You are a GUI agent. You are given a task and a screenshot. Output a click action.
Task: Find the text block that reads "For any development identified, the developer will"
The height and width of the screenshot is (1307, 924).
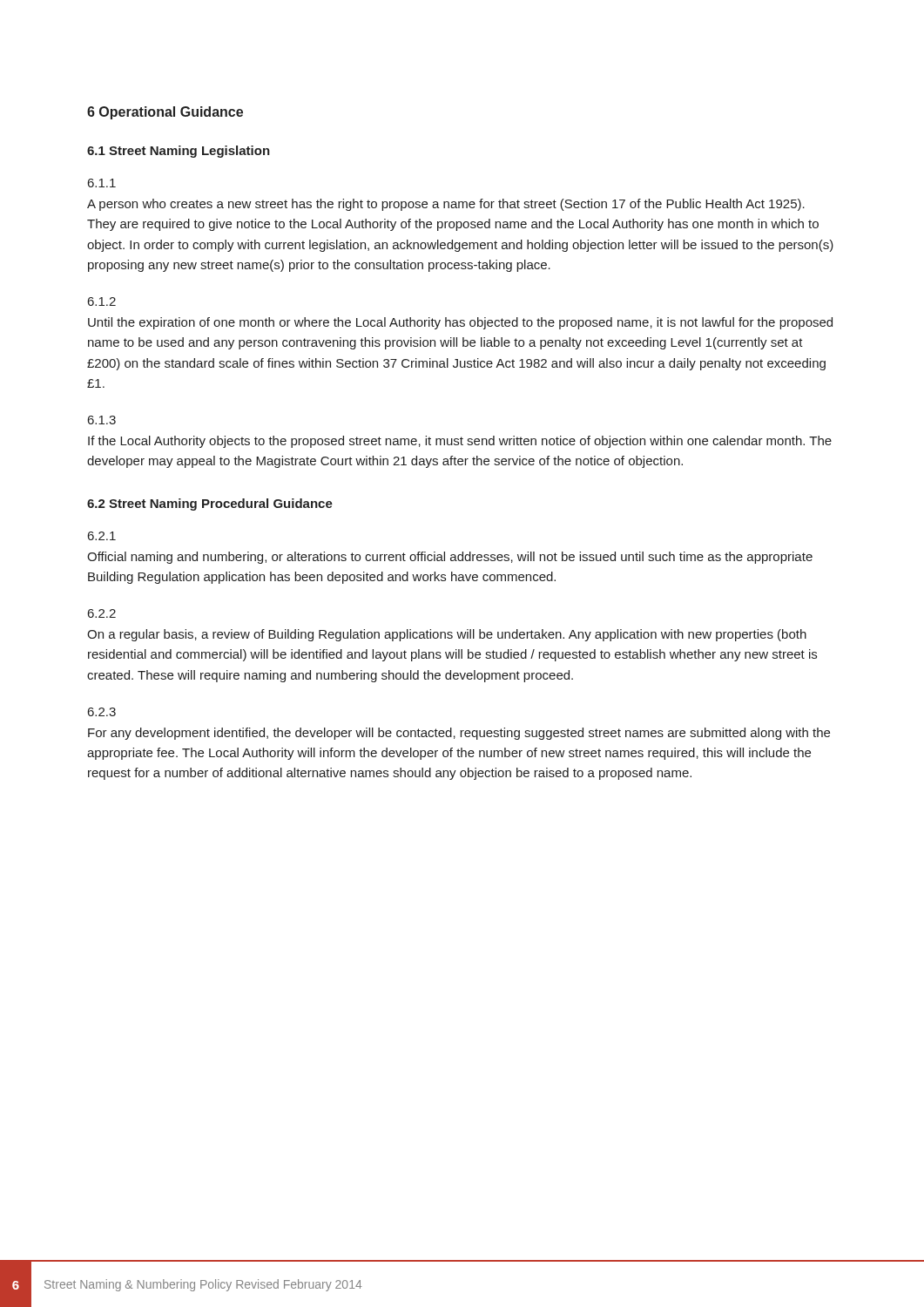[459, 752]
